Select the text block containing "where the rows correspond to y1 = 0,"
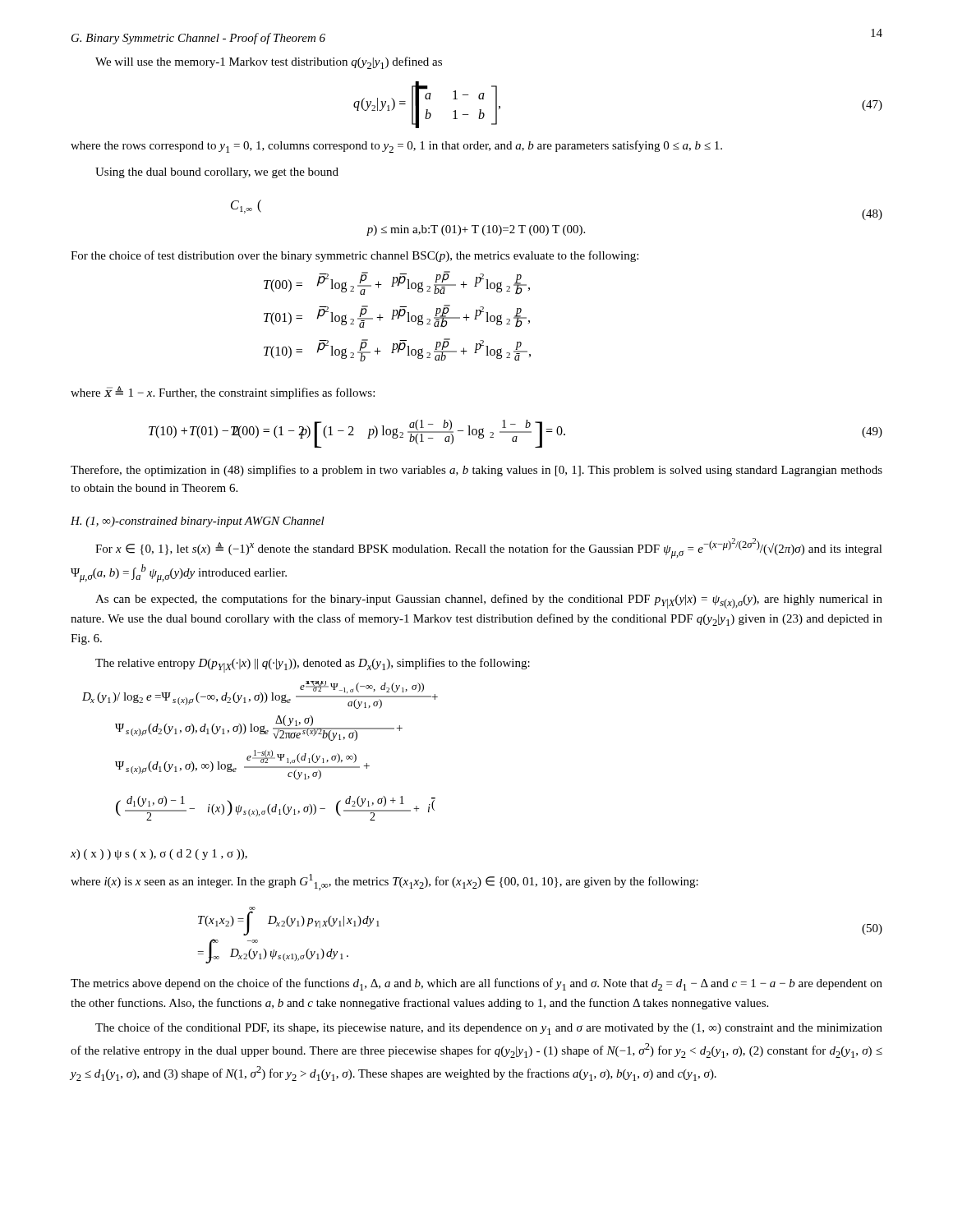This screenshot has height=1232, width=953. [397, 147]
